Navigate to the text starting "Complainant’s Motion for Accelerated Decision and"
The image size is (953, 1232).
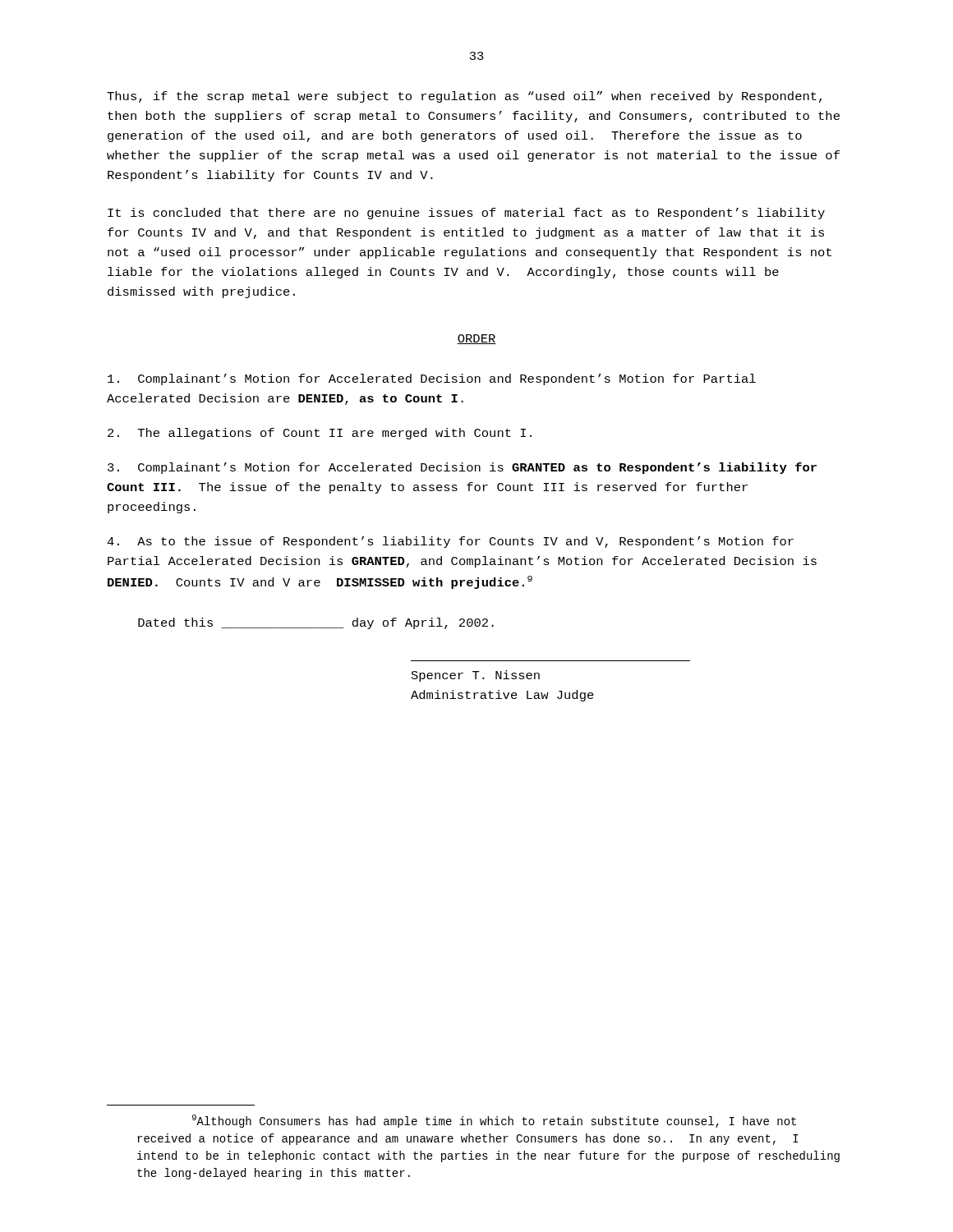432,389
